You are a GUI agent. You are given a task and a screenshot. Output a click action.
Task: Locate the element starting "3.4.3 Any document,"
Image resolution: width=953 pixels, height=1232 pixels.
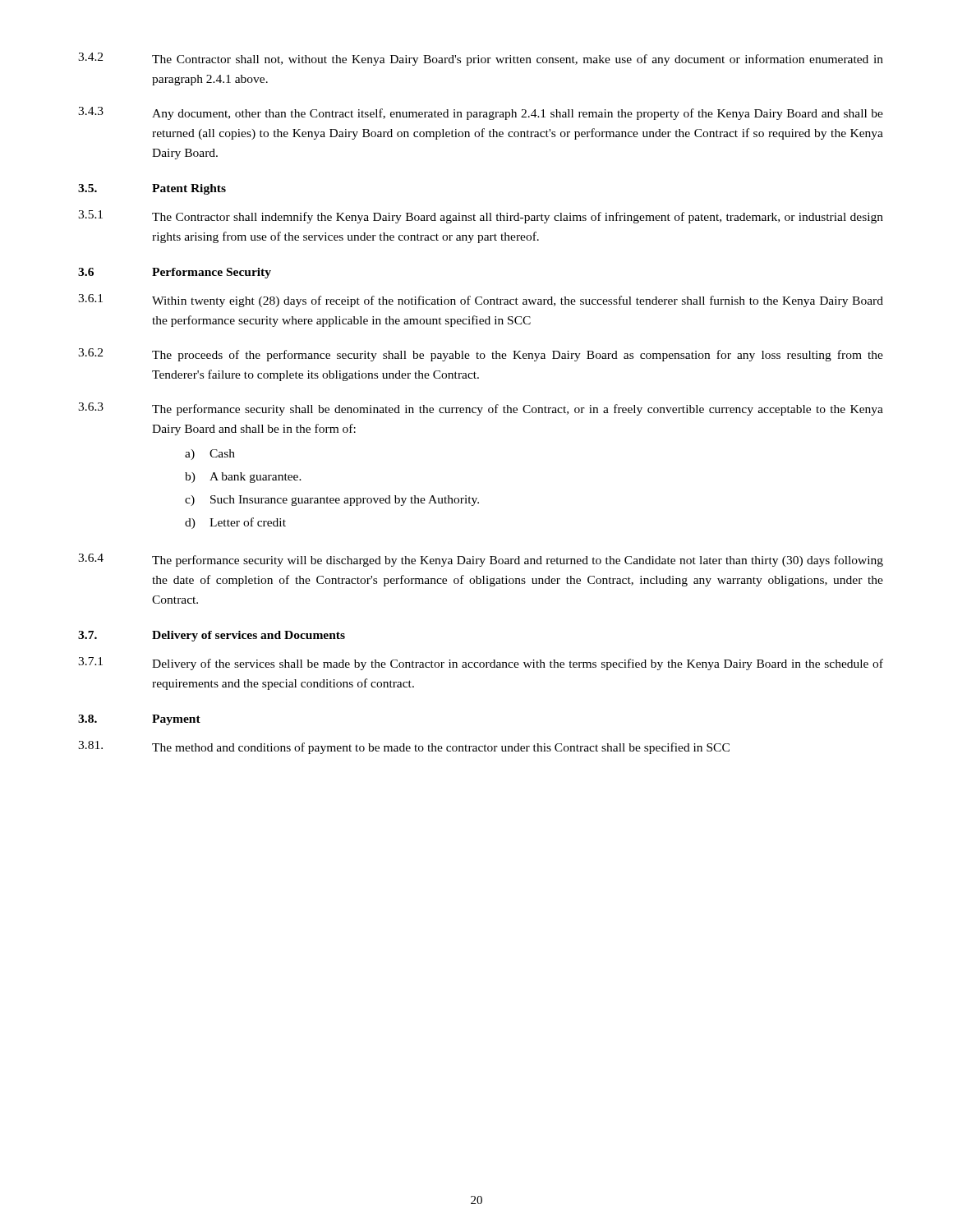(481, 133)
